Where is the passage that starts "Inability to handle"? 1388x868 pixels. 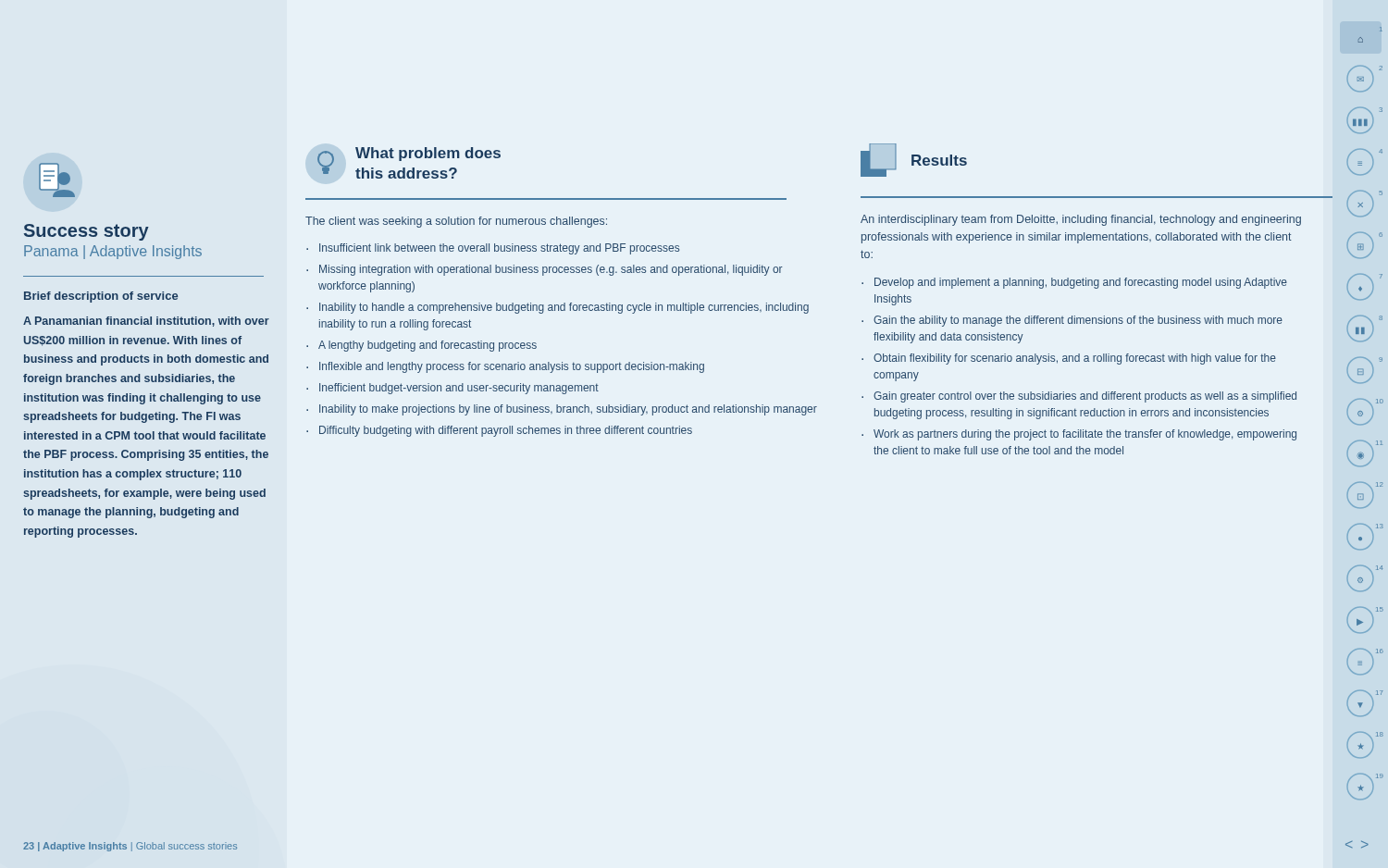(x=564, y=316)
